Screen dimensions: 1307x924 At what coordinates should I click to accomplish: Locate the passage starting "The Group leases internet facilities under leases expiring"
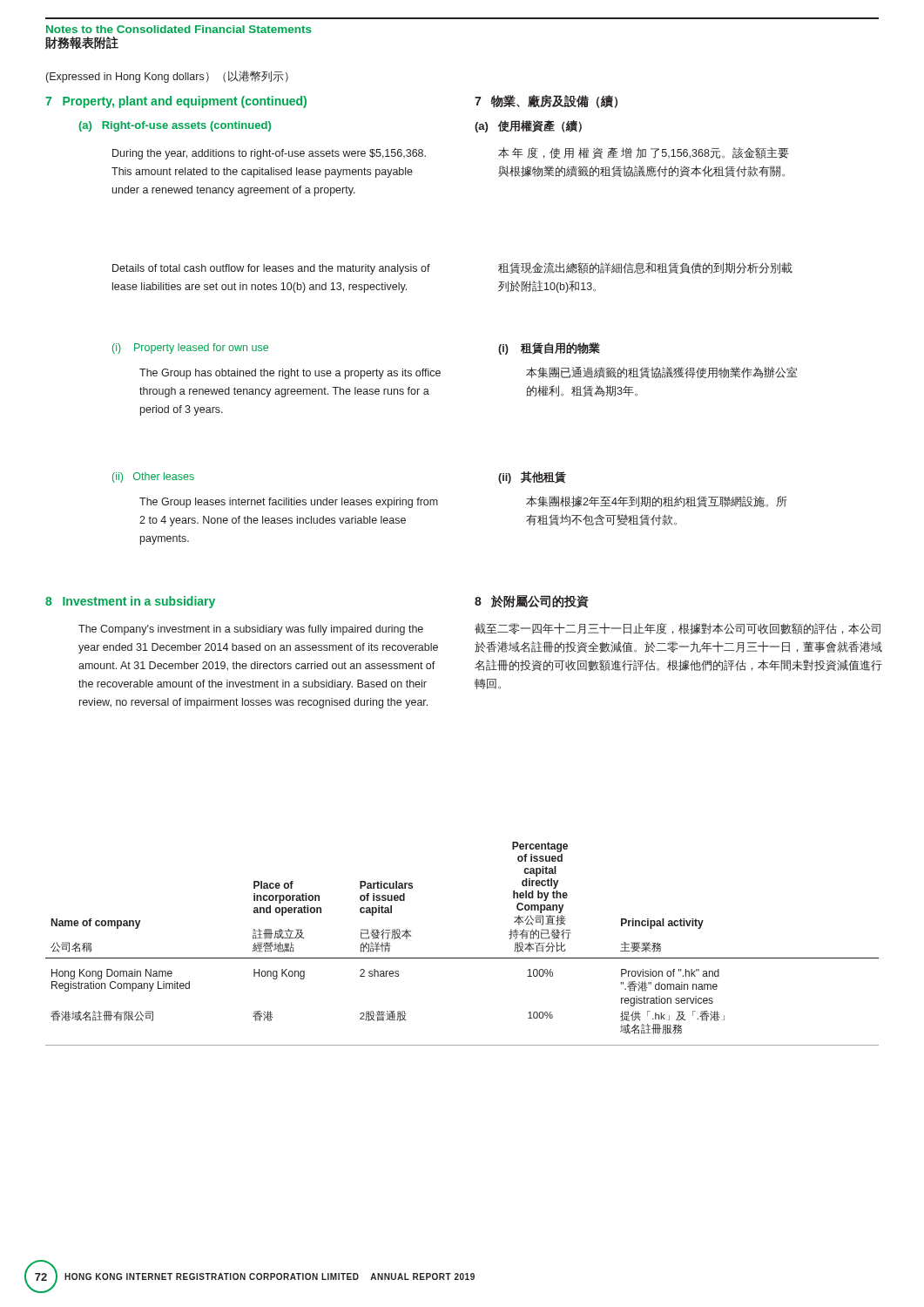(289, 520)
